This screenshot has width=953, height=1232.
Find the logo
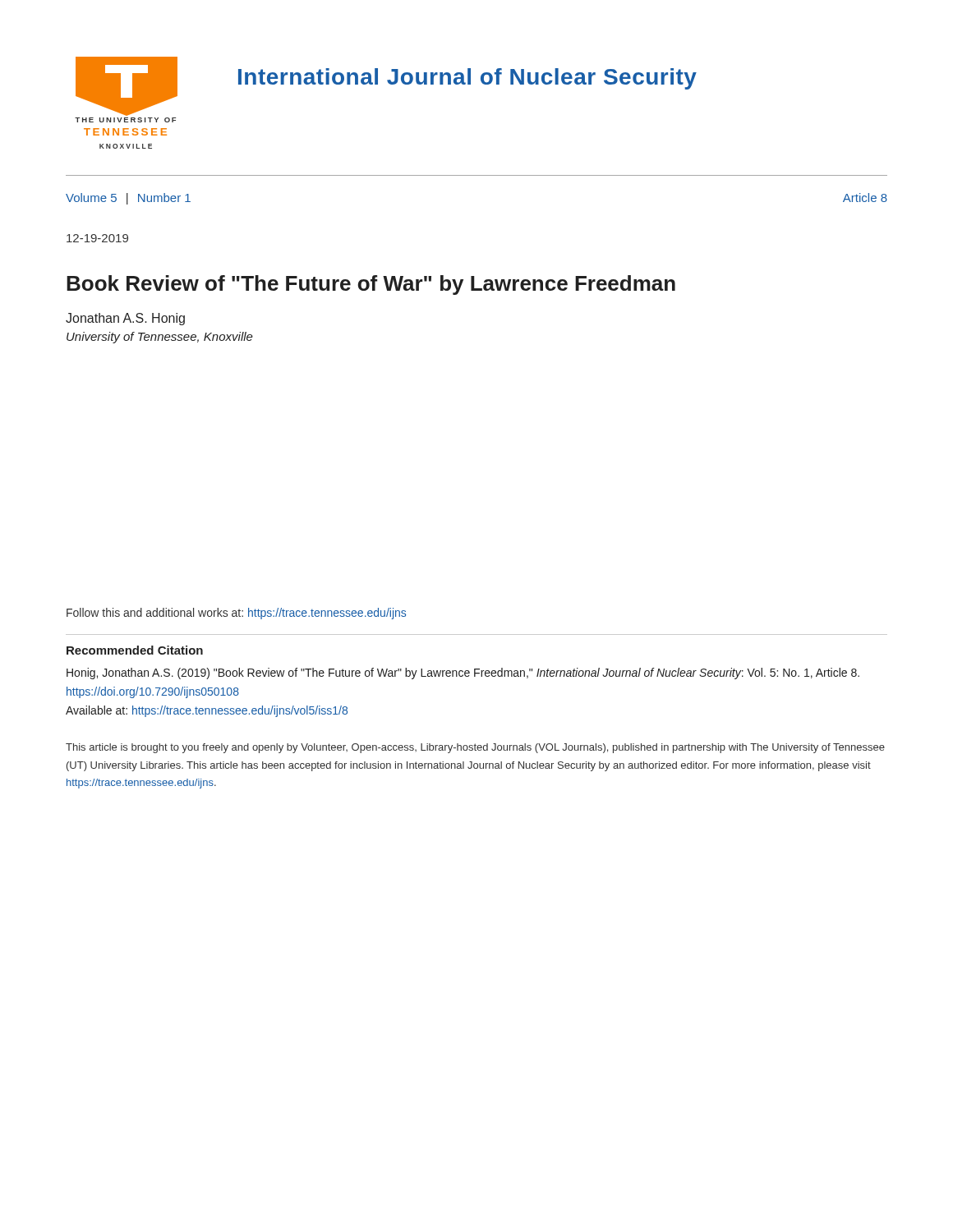click(127, 103)
